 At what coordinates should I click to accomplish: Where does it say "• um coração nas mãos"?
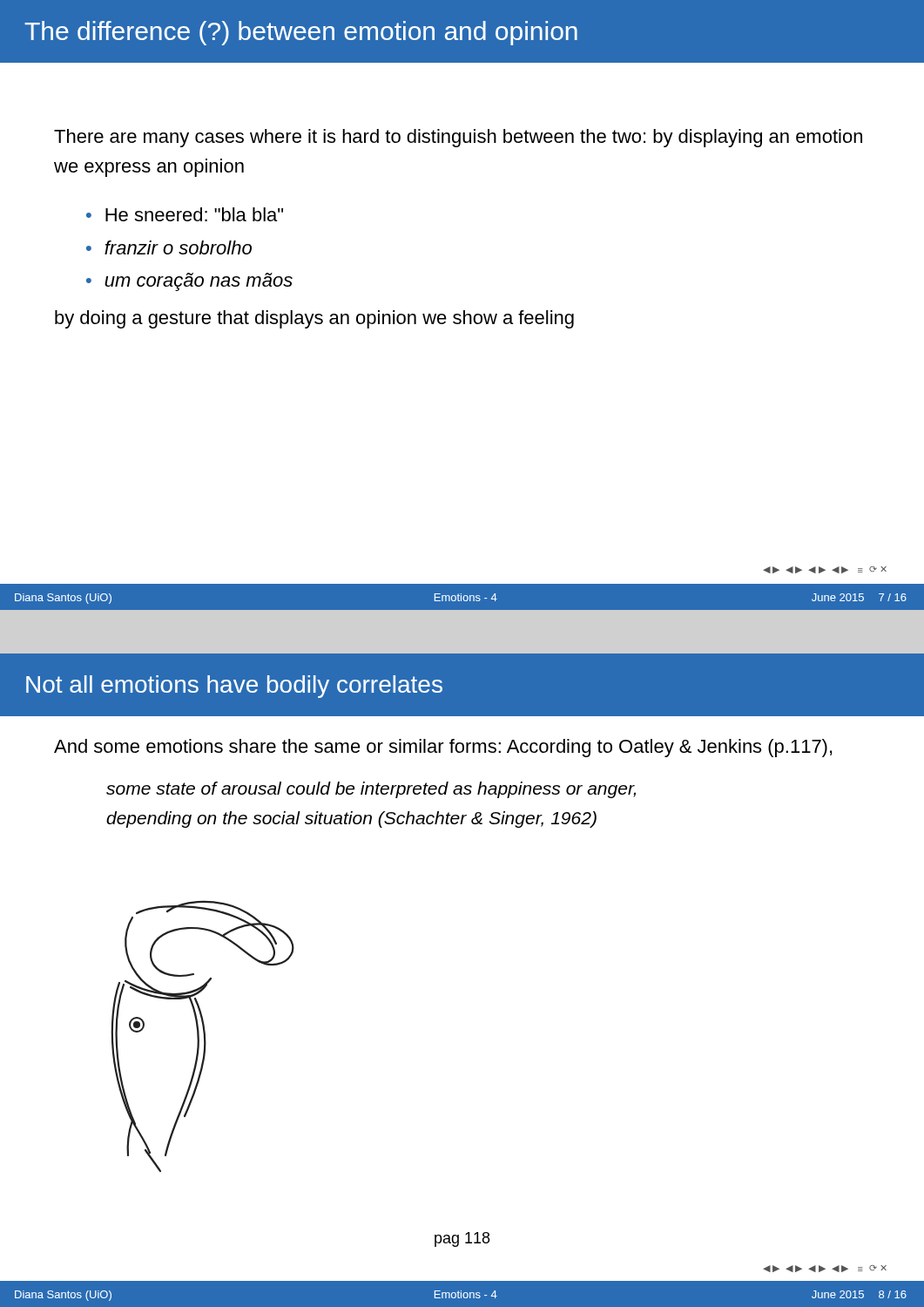click(x=189, y=280)
